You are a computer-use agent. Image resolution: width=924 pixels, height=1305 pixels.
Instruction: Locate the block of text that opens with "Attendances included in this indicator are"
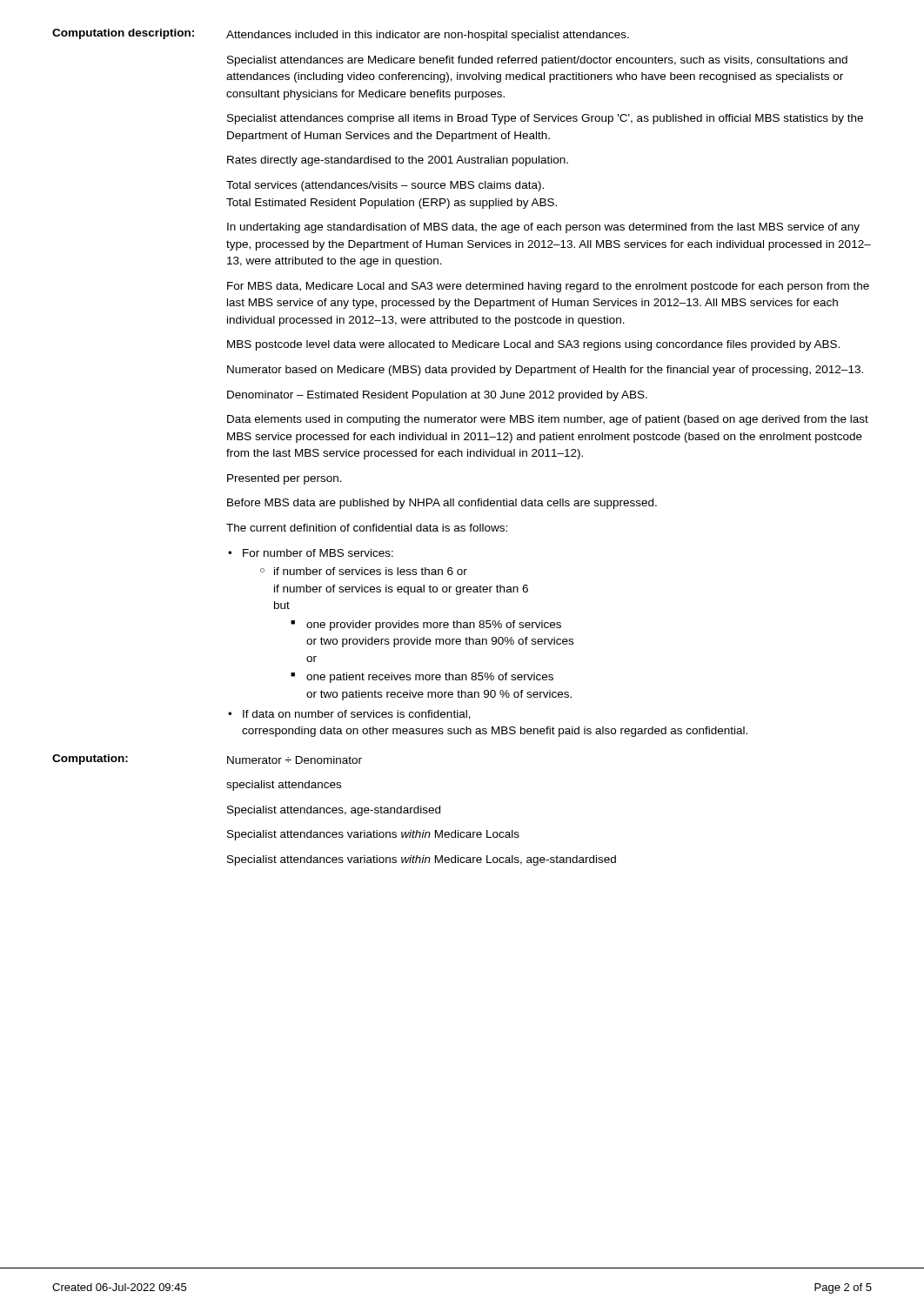coord(549,383)
